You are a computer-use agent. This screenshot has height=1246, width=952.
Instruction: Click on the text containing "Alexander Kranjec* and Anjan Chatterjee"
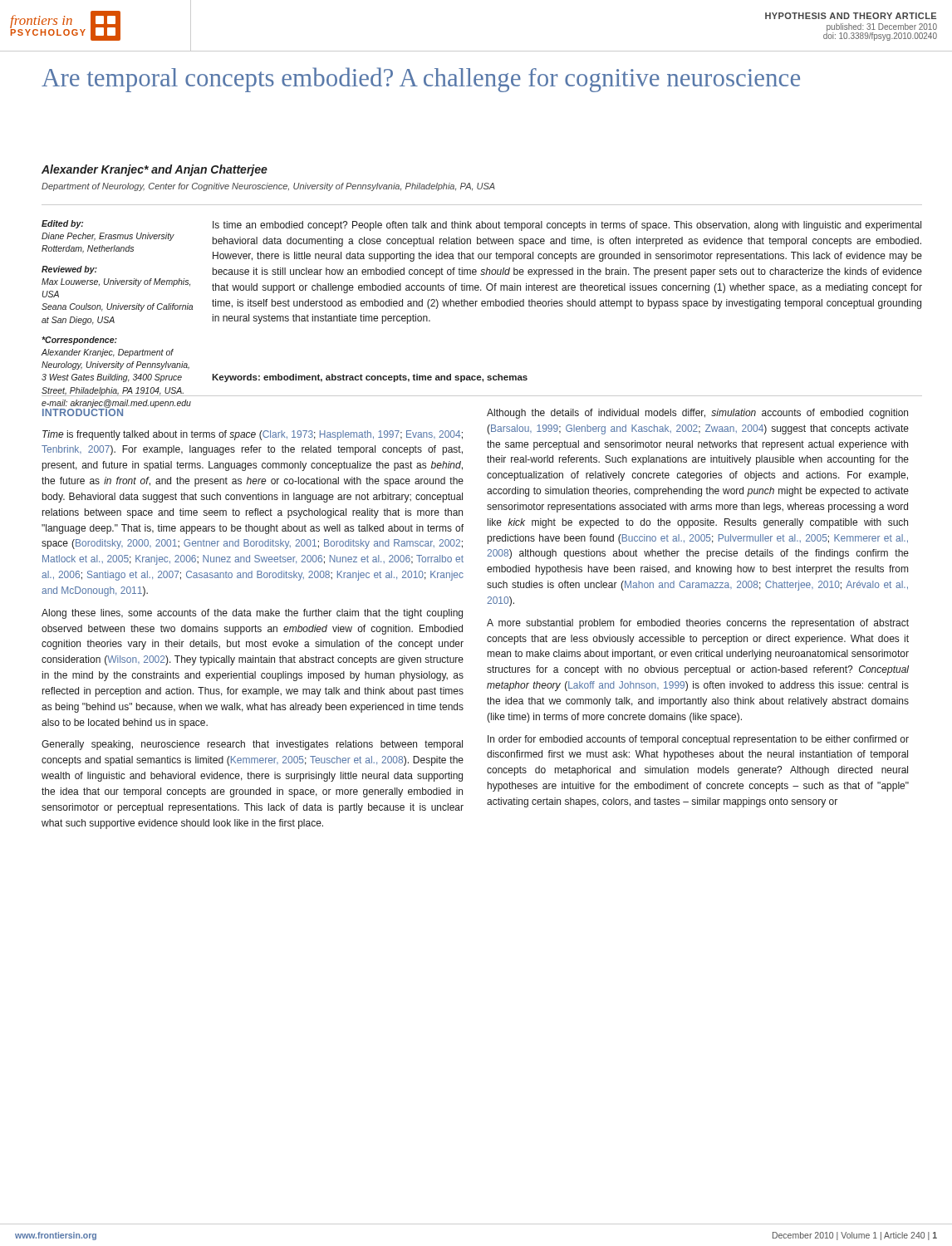pyautogui.click(x=154, y=169)
